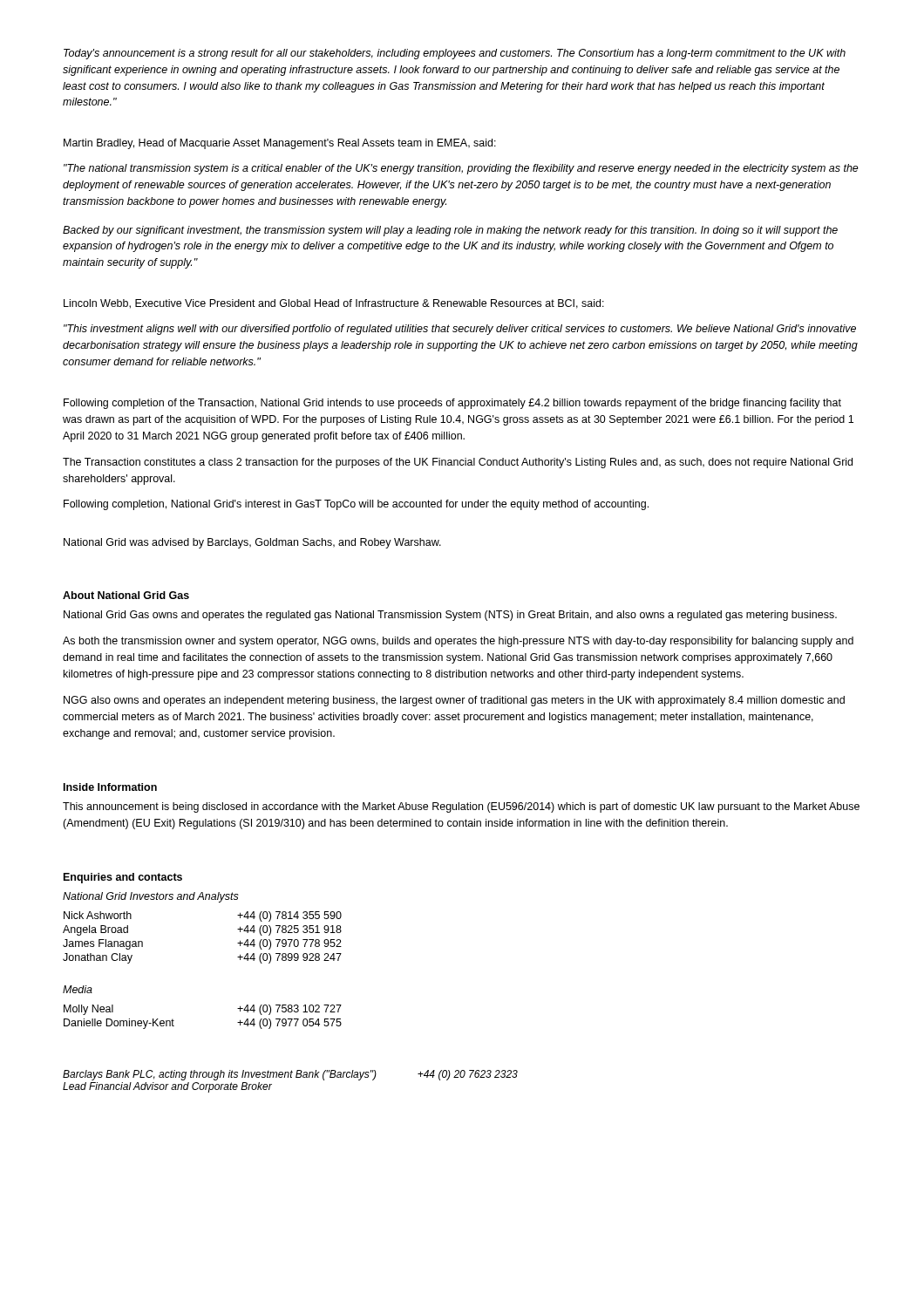Click the passage that begins "The Transaction constitutes a"
The width and height of the screenshot is (924, 1308).
(x=458, y=470)
